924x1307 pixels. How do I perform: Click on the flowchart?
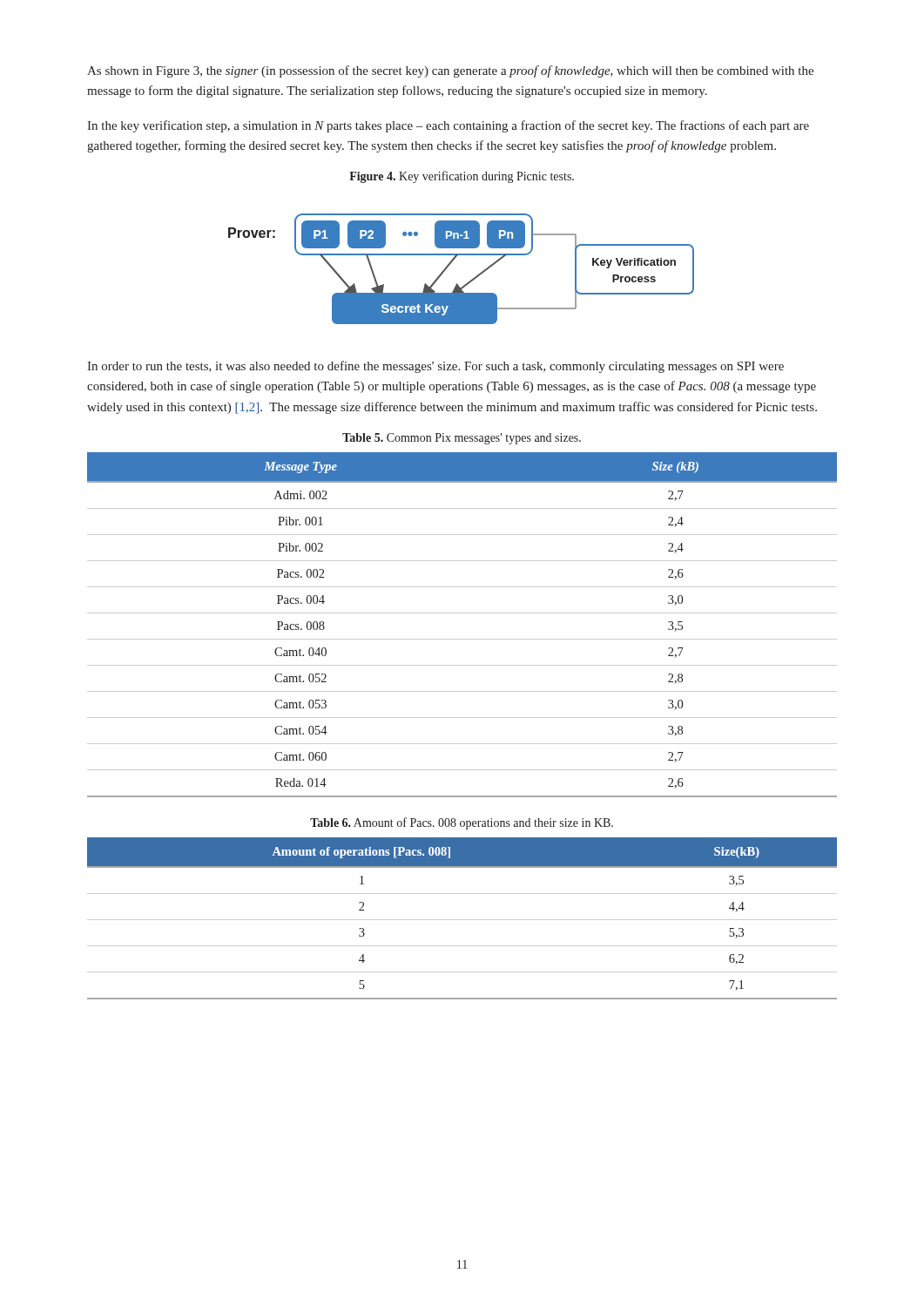[x=462, y=267]
